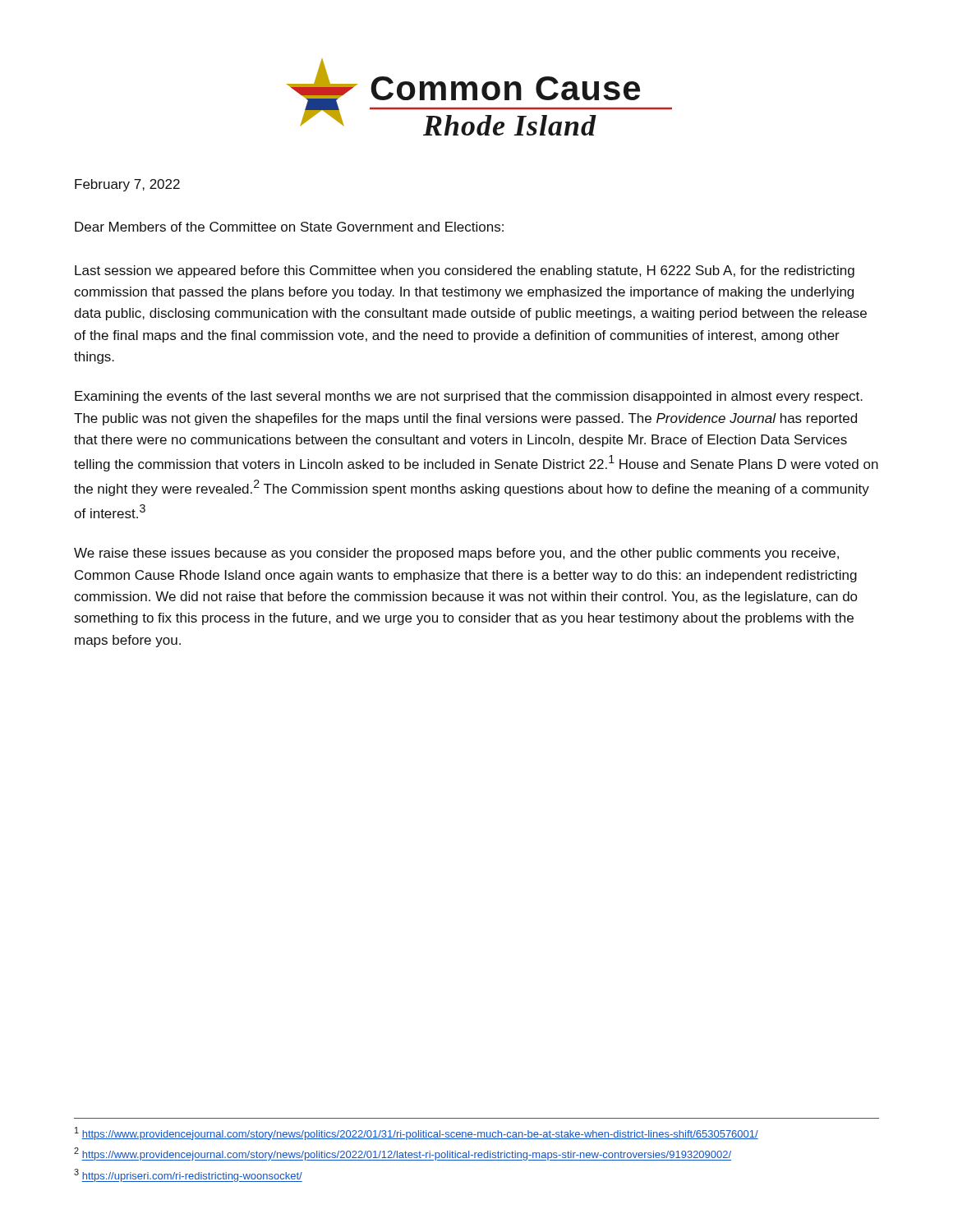Click on the block starting "3 https://upriseri.com/ri-redistricting-woonsocket/"
The width and height of the screenshot is (953, 1232).
[188, 1175]
